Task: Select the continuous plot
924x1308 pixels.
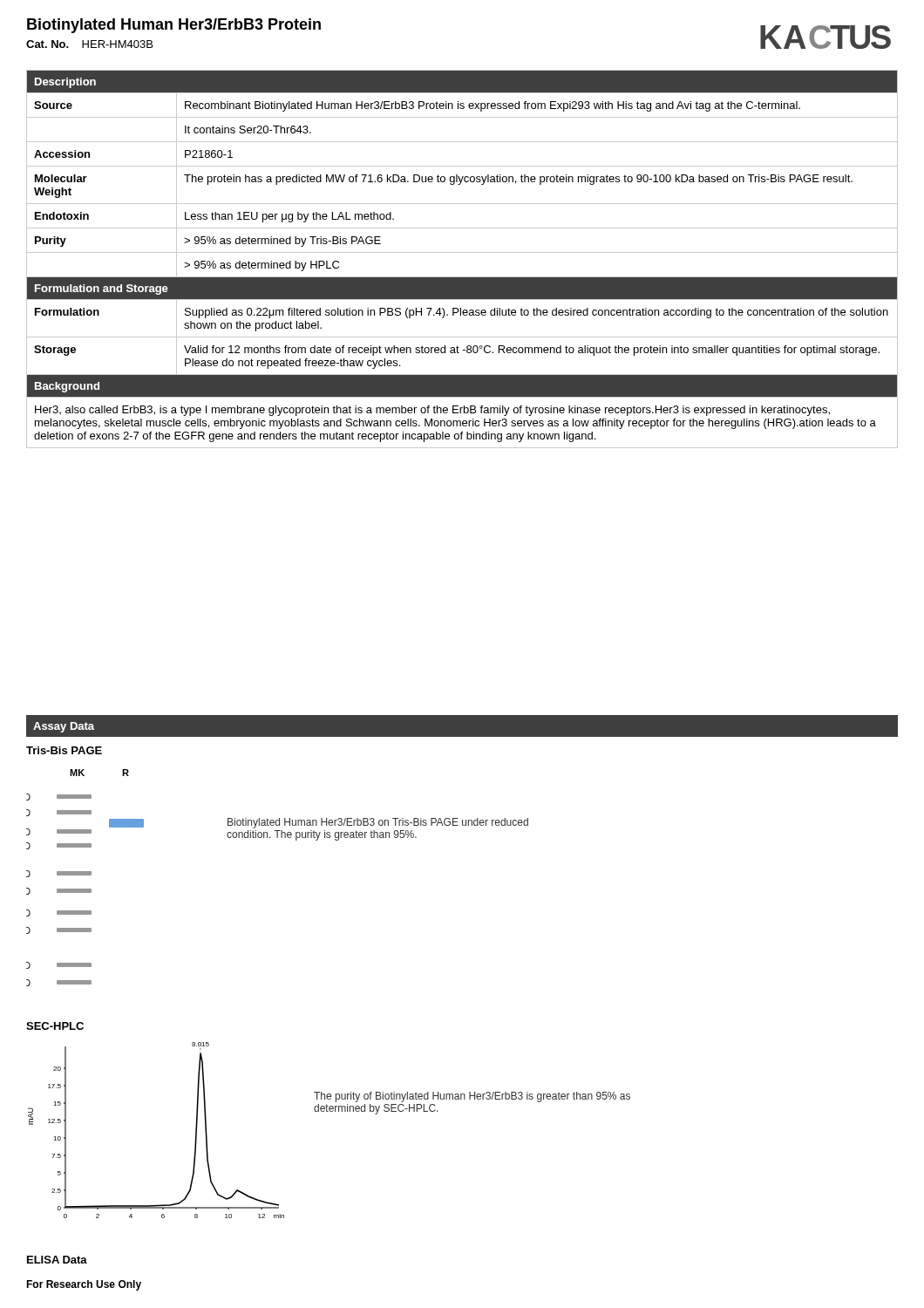Action: coord(157,1139)
